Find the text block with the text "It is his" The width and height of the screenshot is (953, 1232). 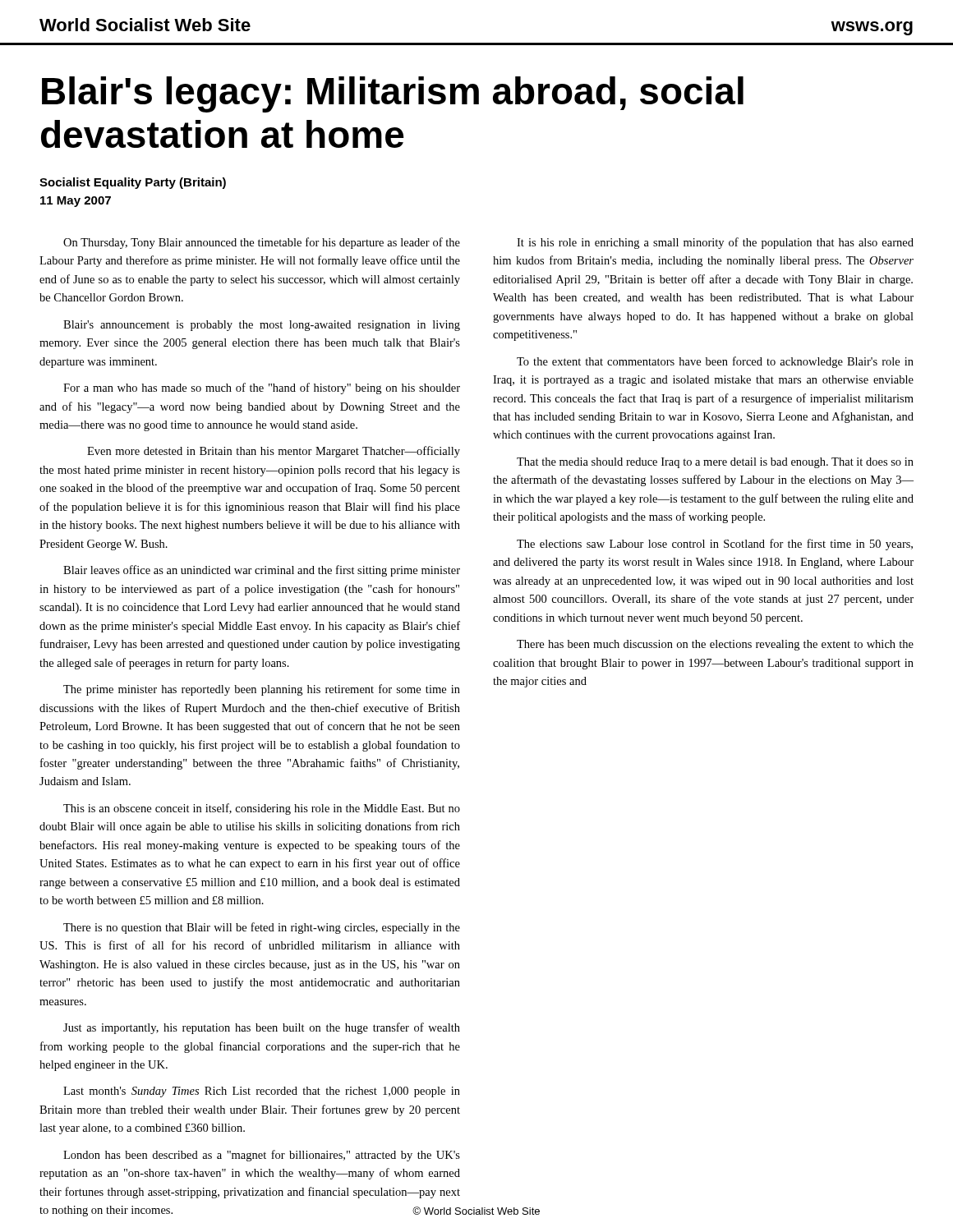point(703,288)
